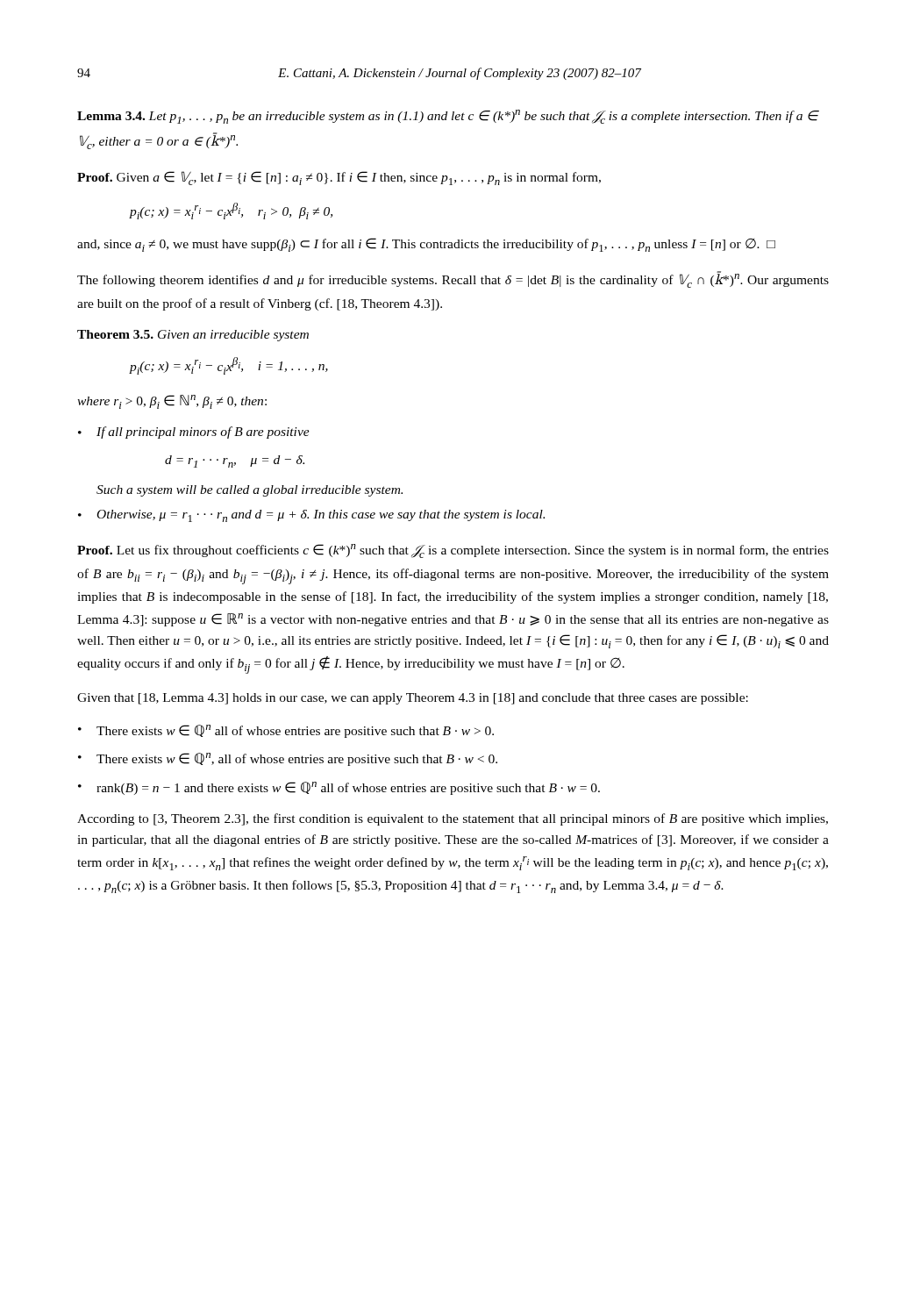The height and width of the screenshot is (1316, 906).
Task: Click on the text block containing "where ri > 0, βi"
Action: pos(172,402)
